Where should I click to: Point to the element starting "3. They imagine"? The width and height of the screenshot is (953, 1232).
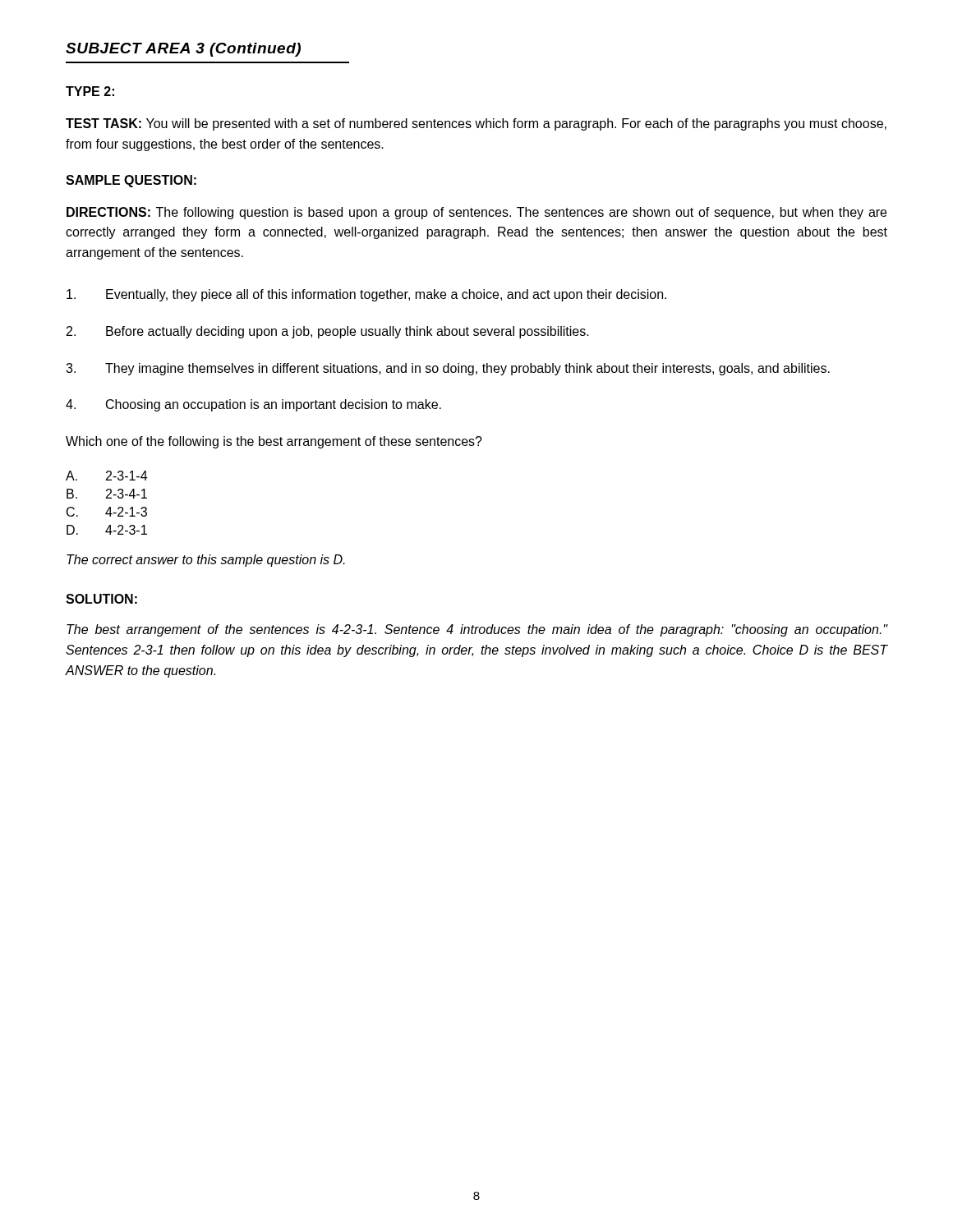click(476, 369)
